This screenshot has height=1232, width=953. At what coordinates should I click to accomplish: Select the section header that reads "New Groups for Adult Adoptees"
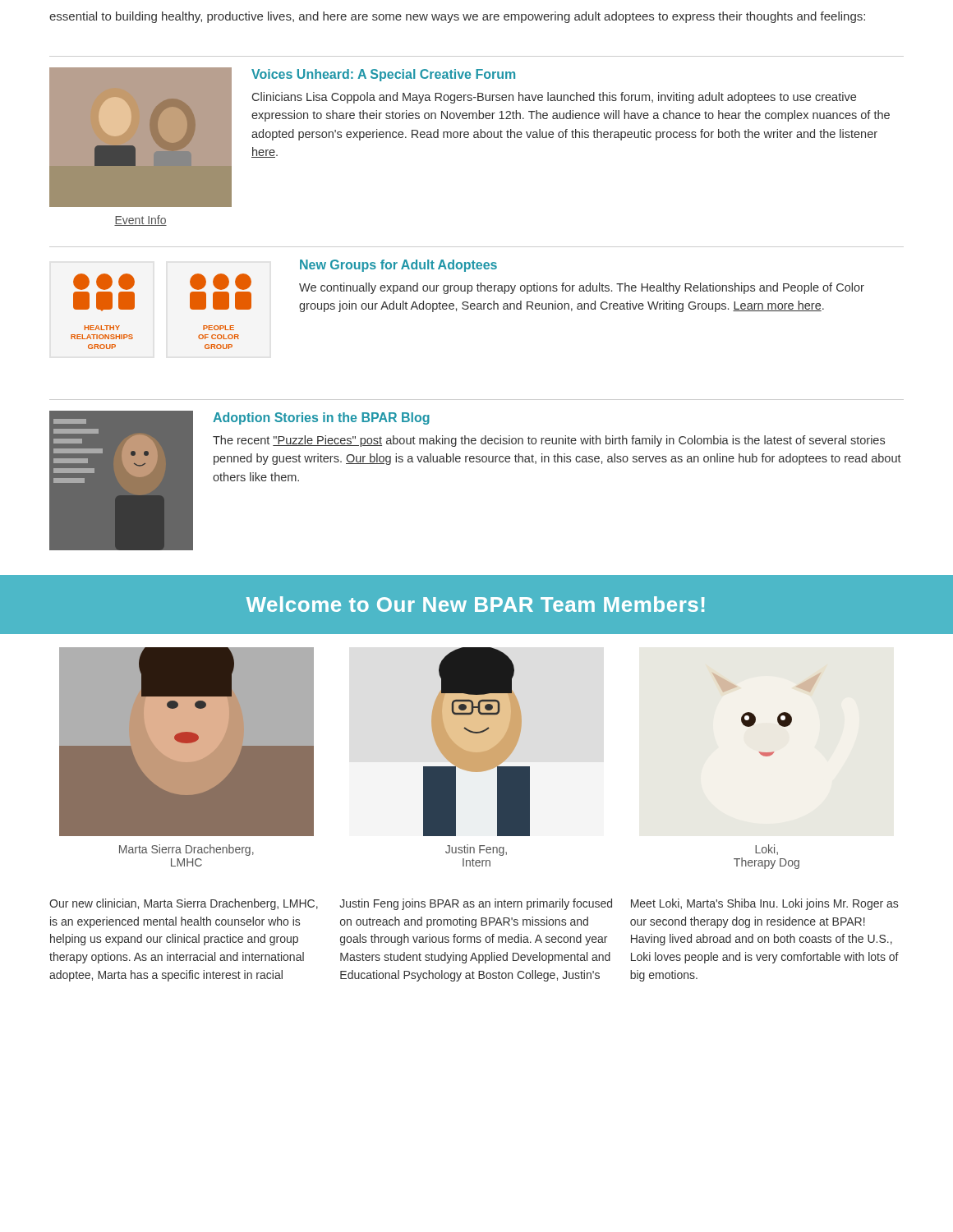coord(398,265)
